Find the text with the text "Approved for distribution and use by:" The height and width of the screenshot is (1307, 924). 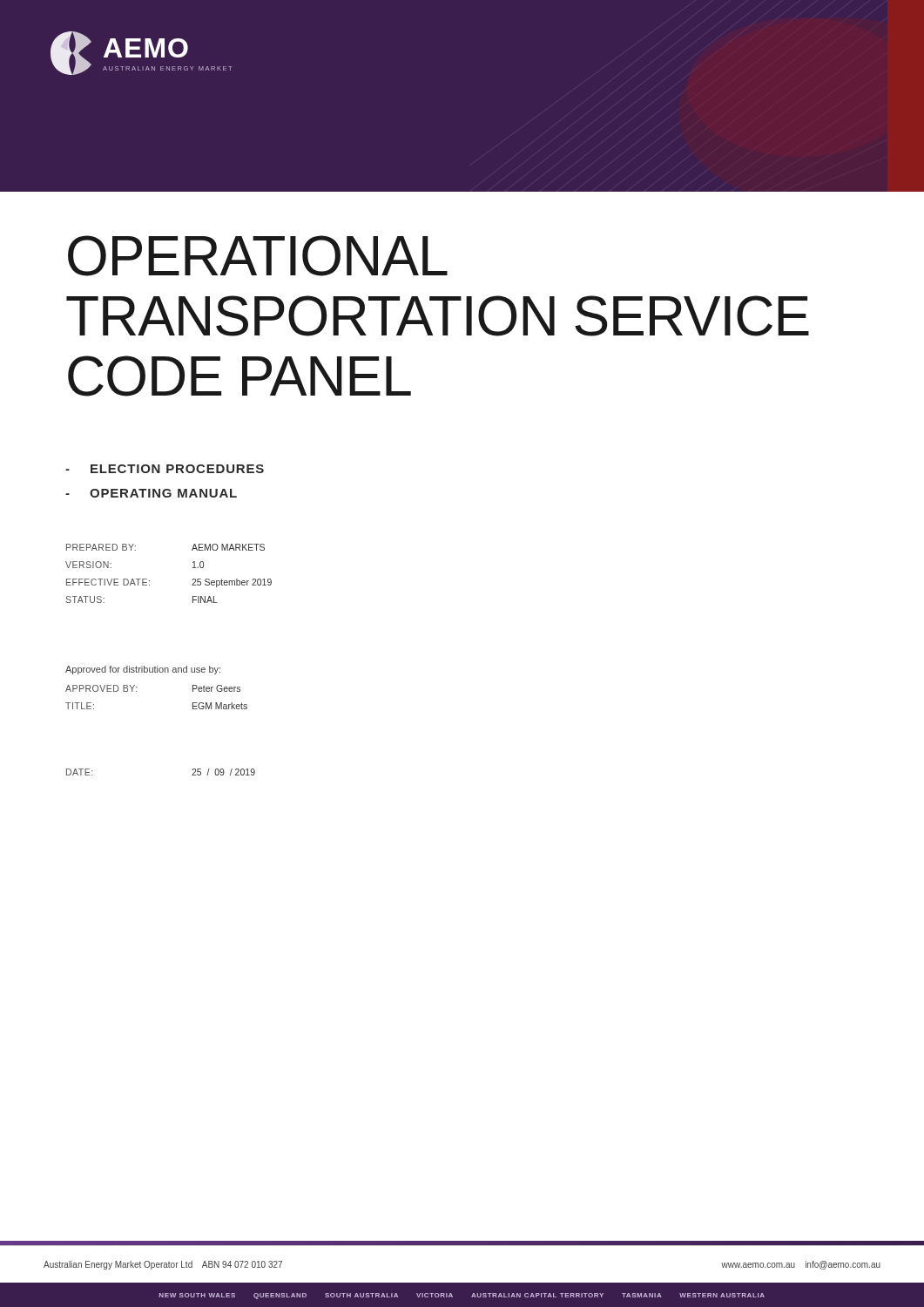click(x=143, y=669)
